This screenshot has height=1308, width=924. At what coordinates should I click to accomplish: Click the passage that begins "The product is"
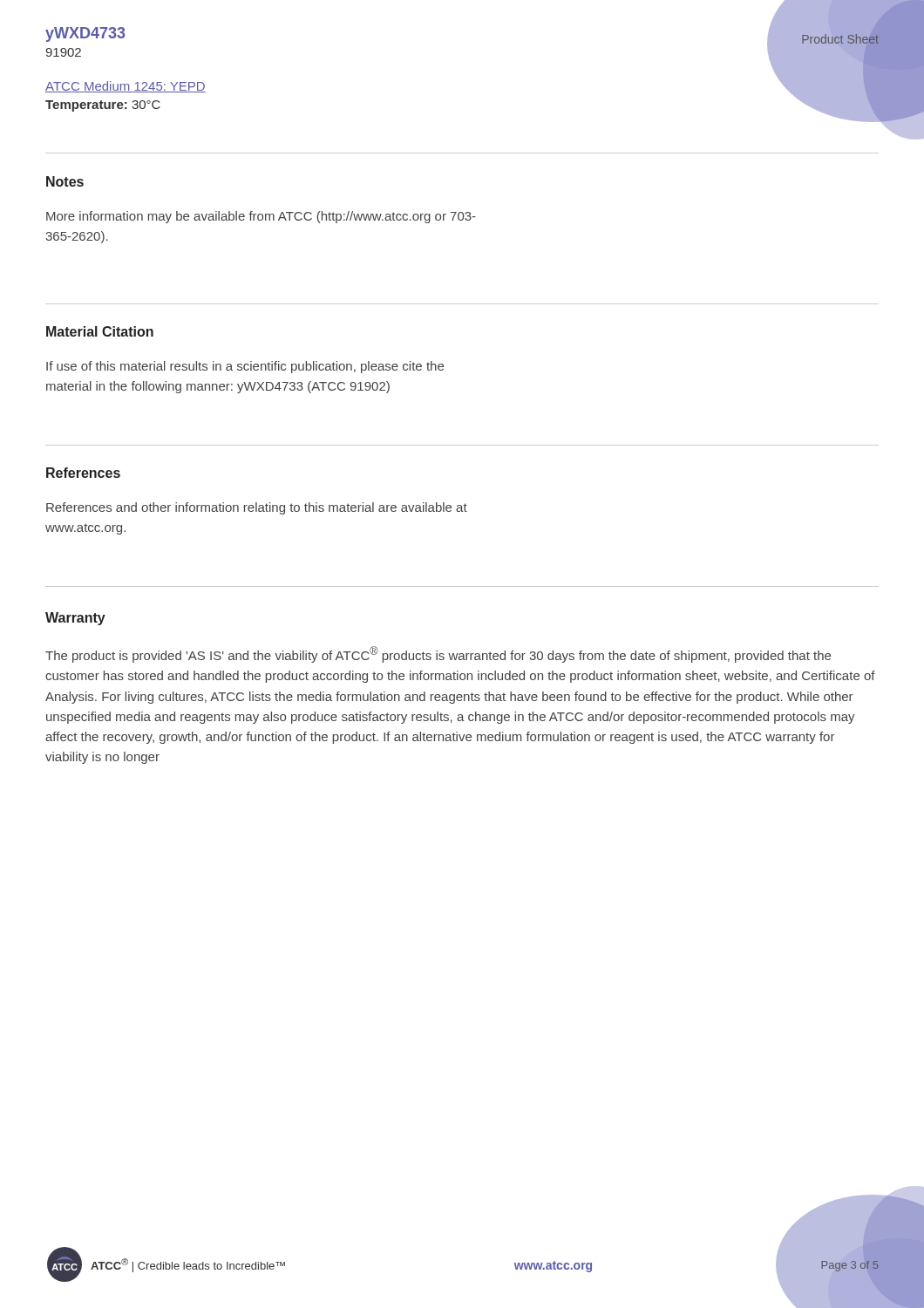click(x=462, y=705)
